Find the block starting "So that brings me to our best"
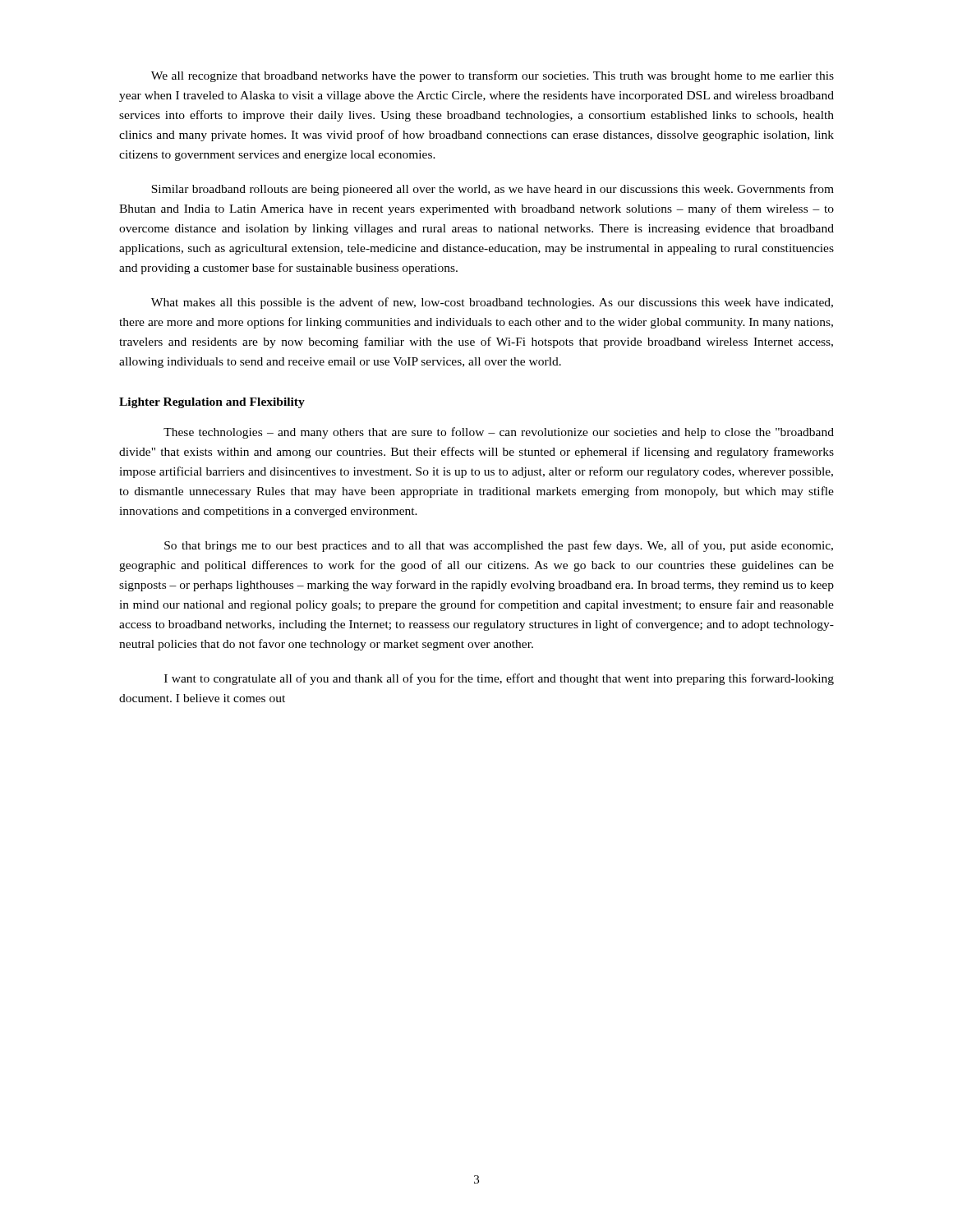The height and width of the screenshot is (1232, 953). [x=476, y=595]
